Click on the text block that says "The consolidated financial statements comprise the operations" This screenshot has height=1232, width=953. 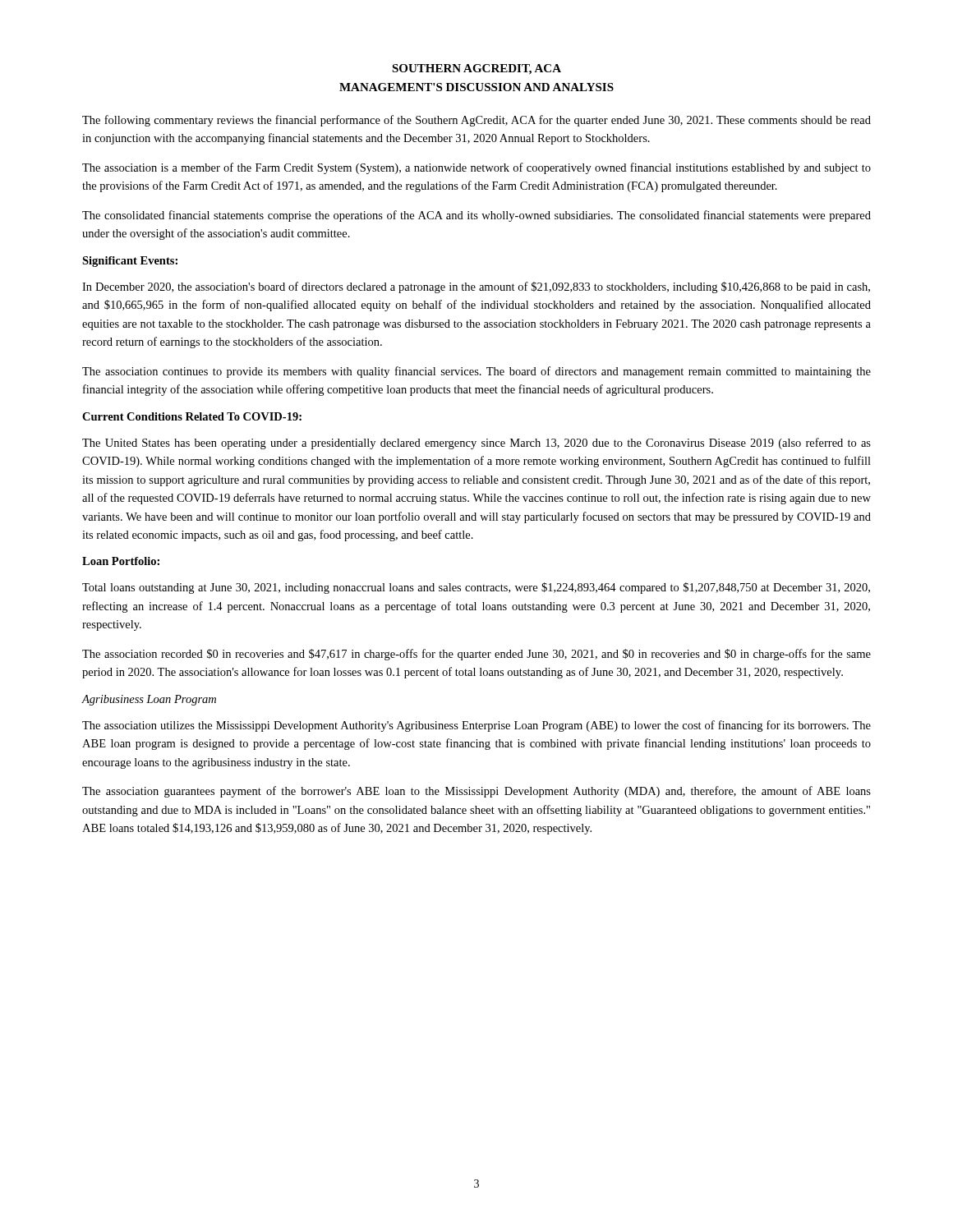pyautogui.click(x=476, y=224)
